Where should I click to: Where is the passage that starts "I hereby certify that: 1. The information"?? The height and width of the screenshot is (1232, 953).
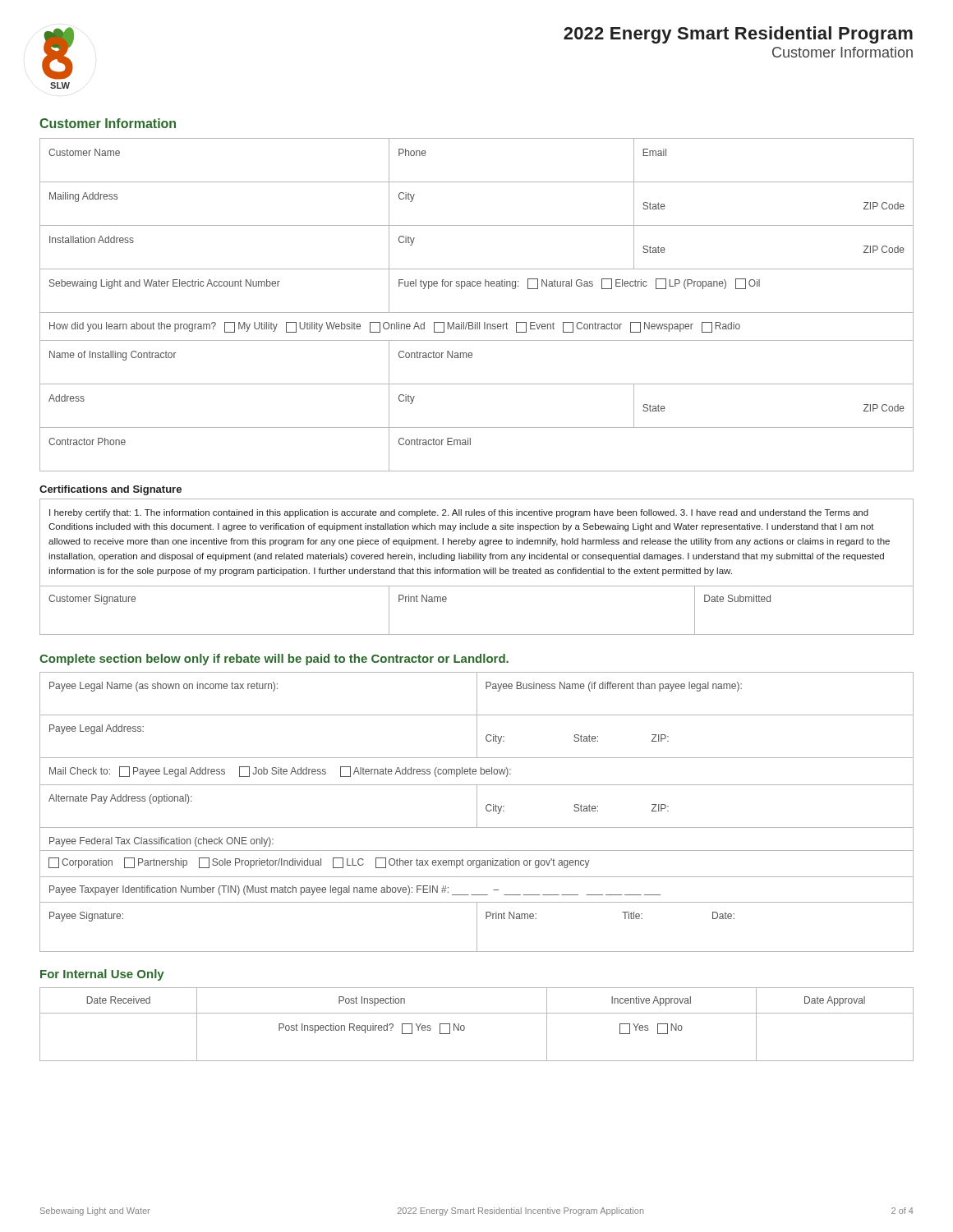469,542
